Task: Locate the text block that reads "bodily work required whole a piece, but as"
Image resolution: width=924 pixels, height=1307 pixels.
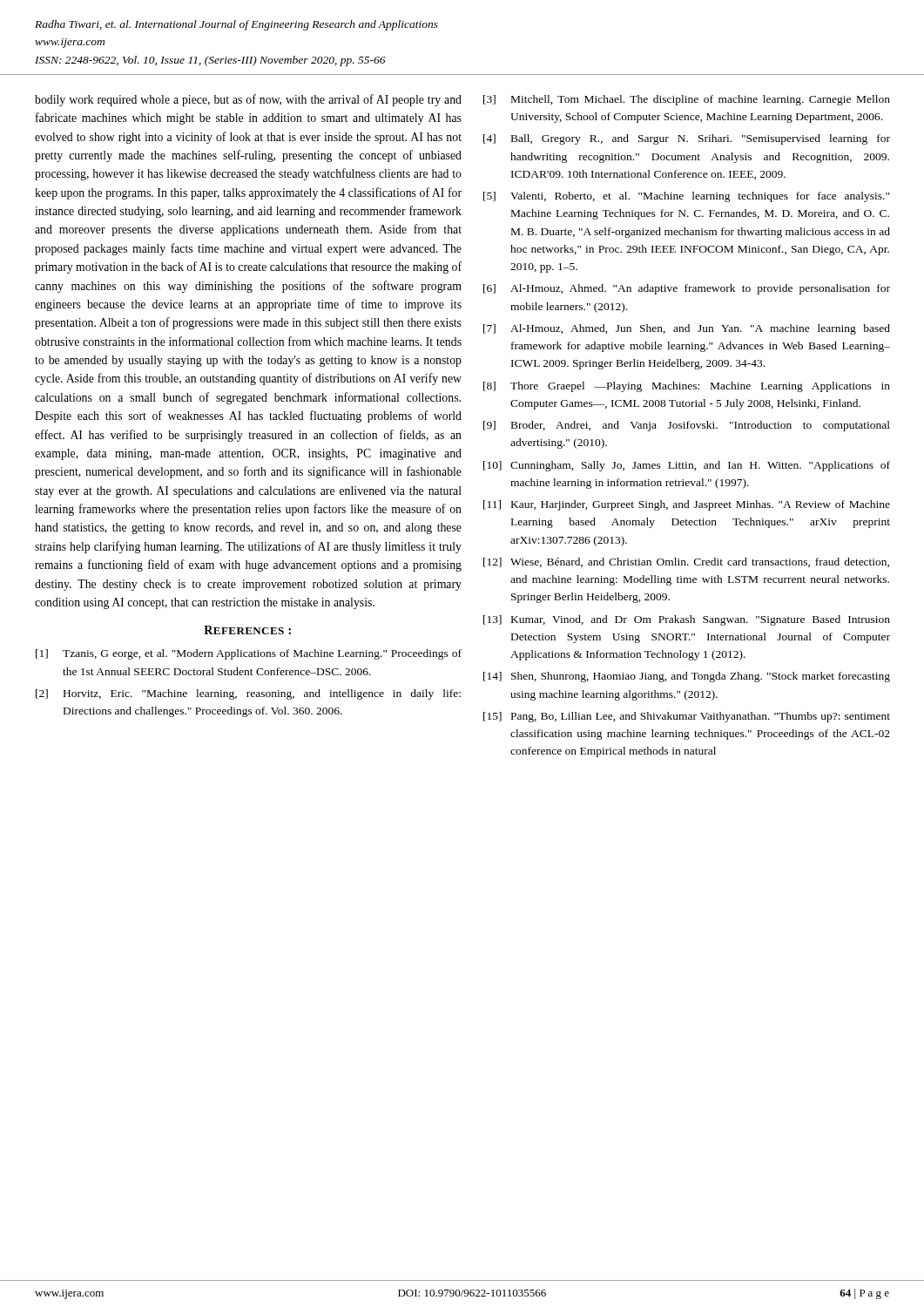Action: pyautogui.click(x=248, y=351)
